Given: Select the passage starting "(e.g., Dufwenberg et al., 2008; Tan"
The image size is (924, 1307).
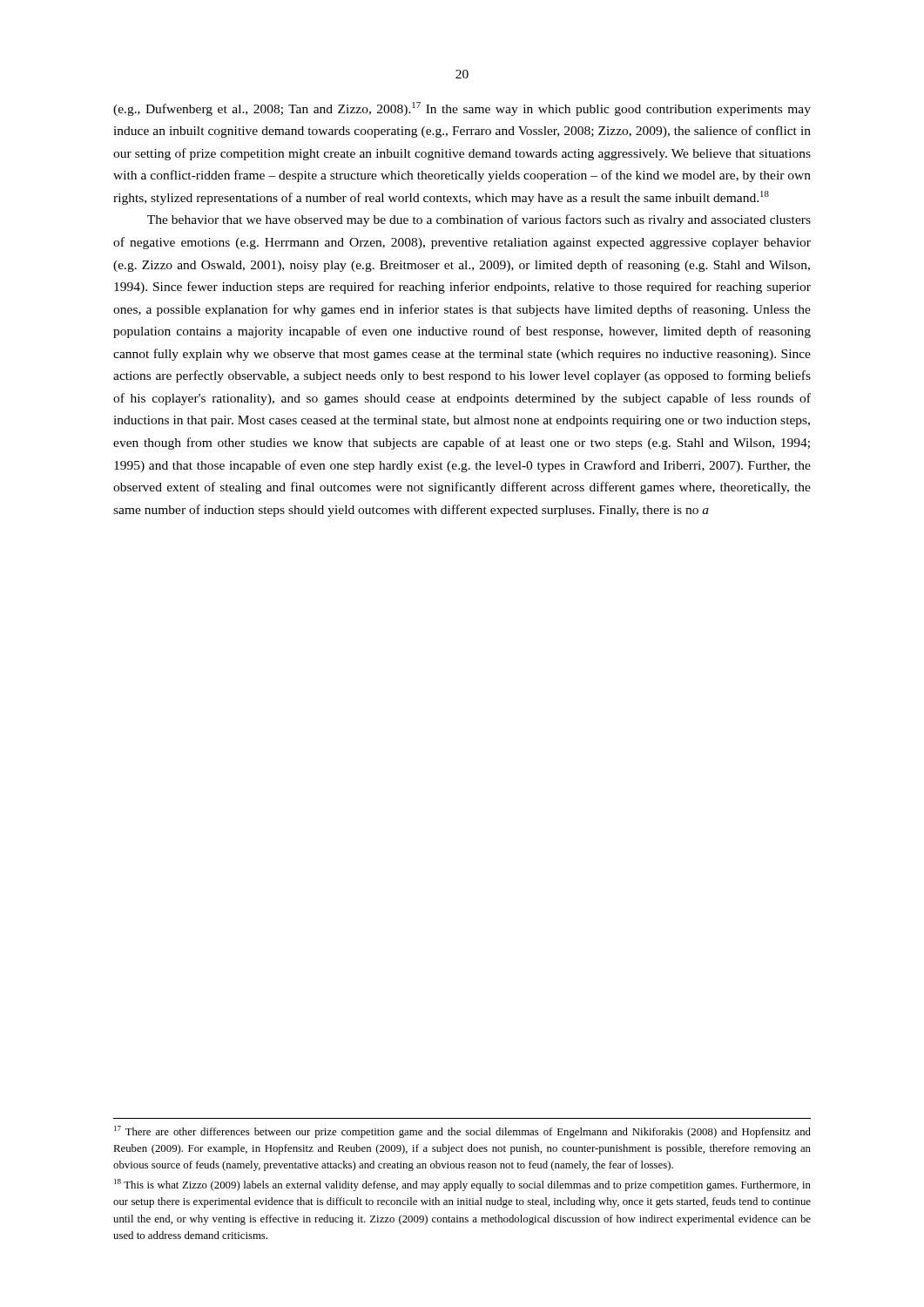Looking at the screenshot, I should (462, 152).
